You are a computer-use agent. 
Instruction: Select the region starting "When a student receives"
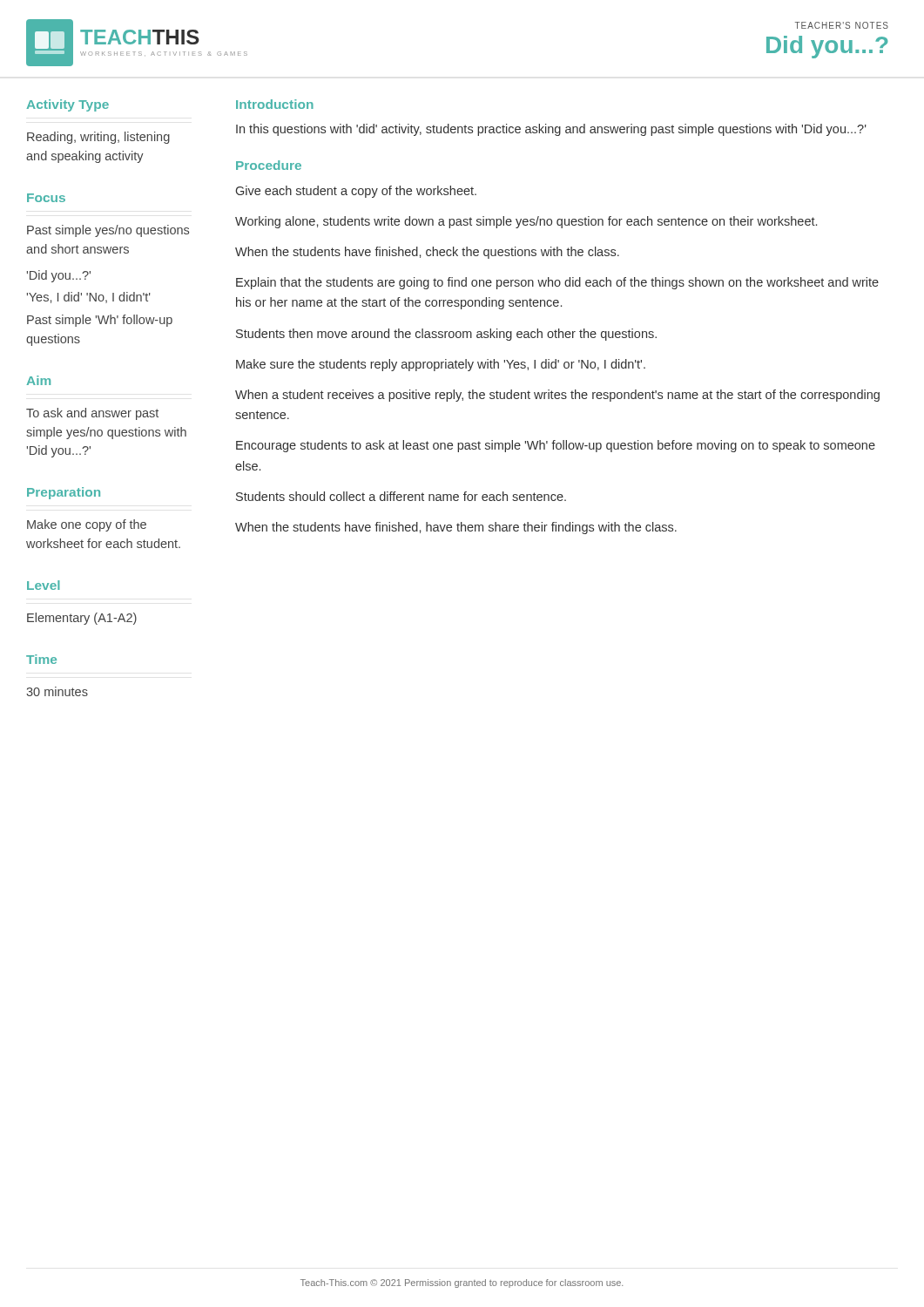pyautogui.click(x=558, y=405)
